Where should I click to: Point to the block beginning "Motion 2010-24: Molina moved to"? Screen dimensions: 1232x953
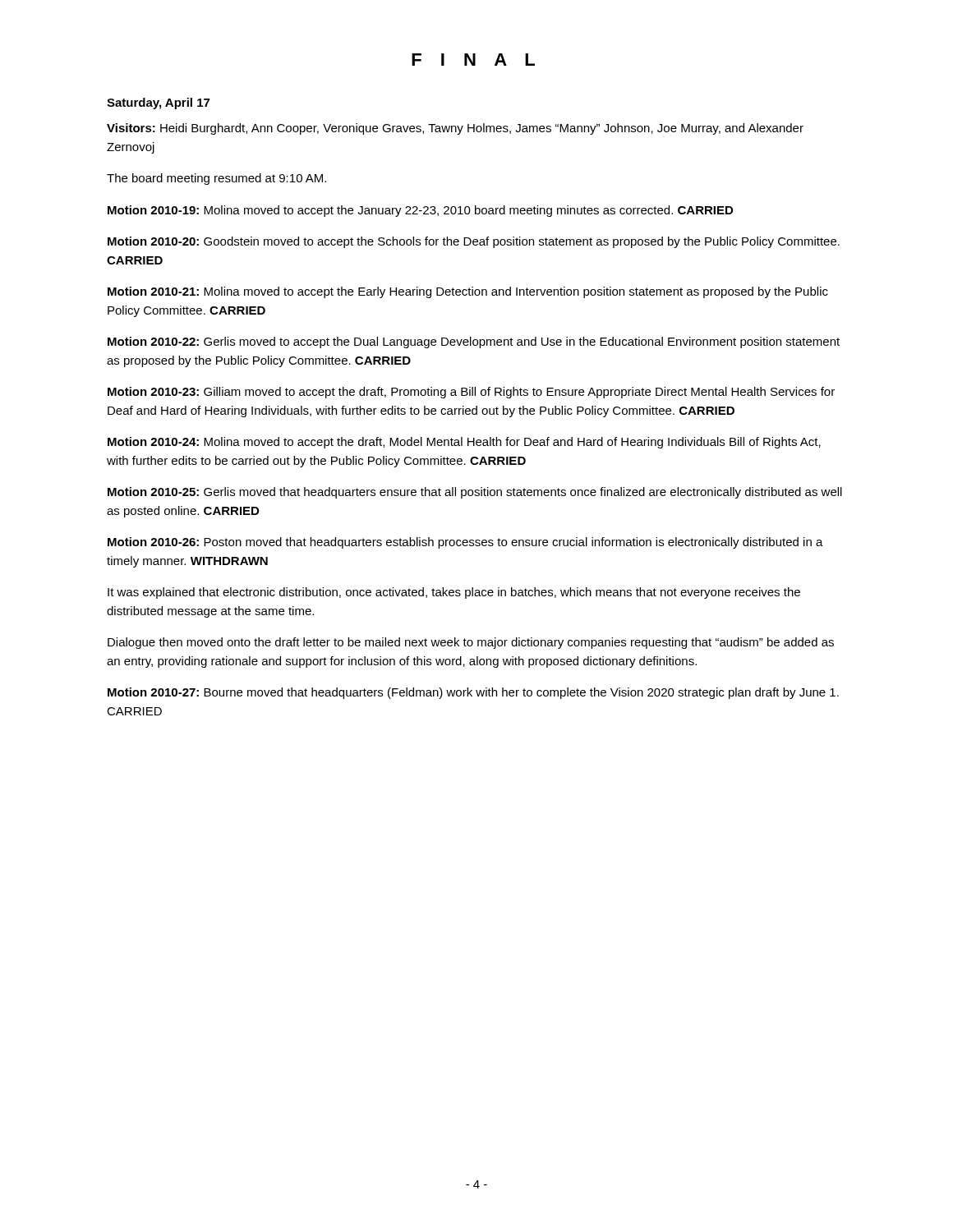(x=464, y=451)
